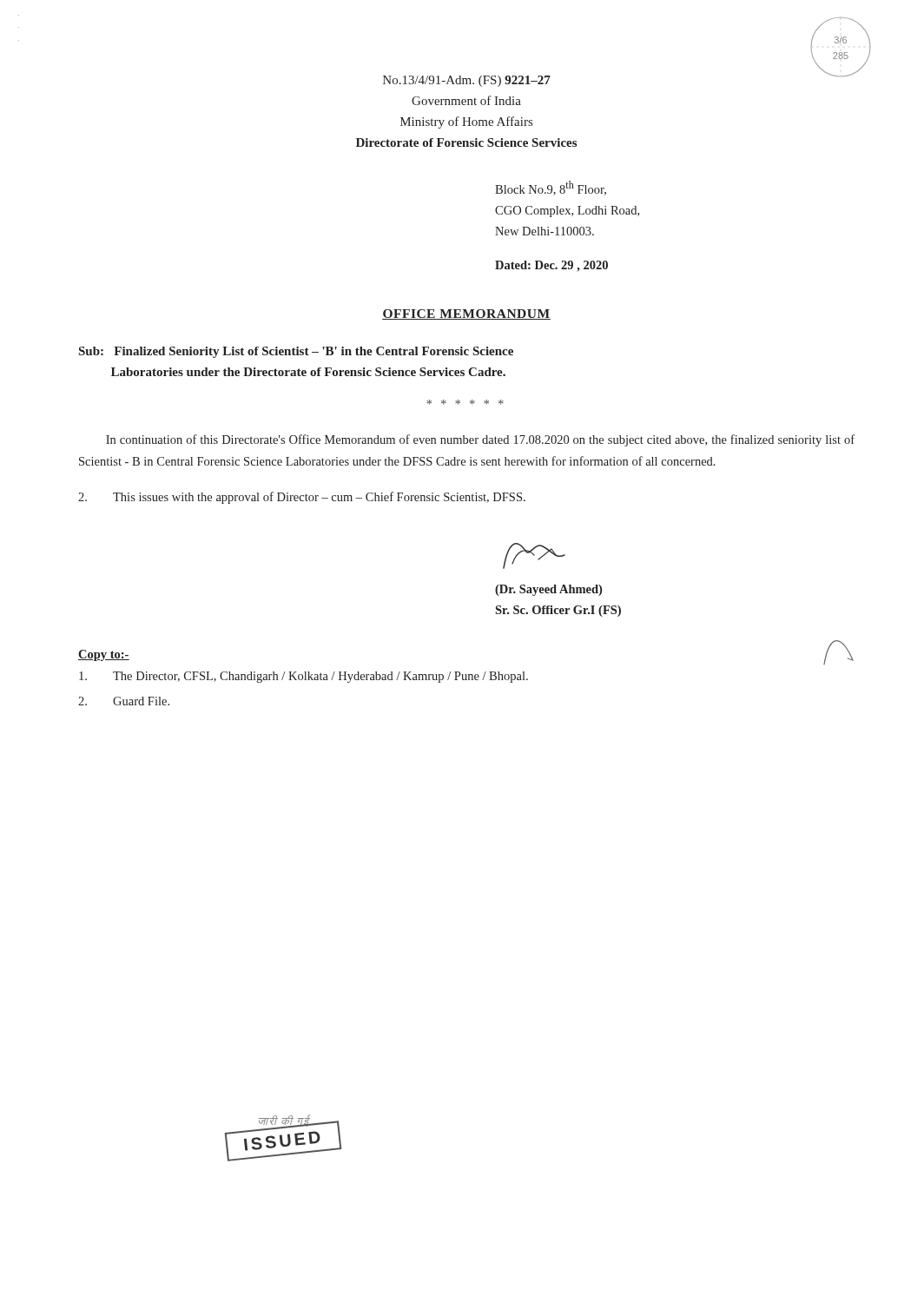
Task: Find the block starting "Dated: Dec. 29"
Action: 552,265
